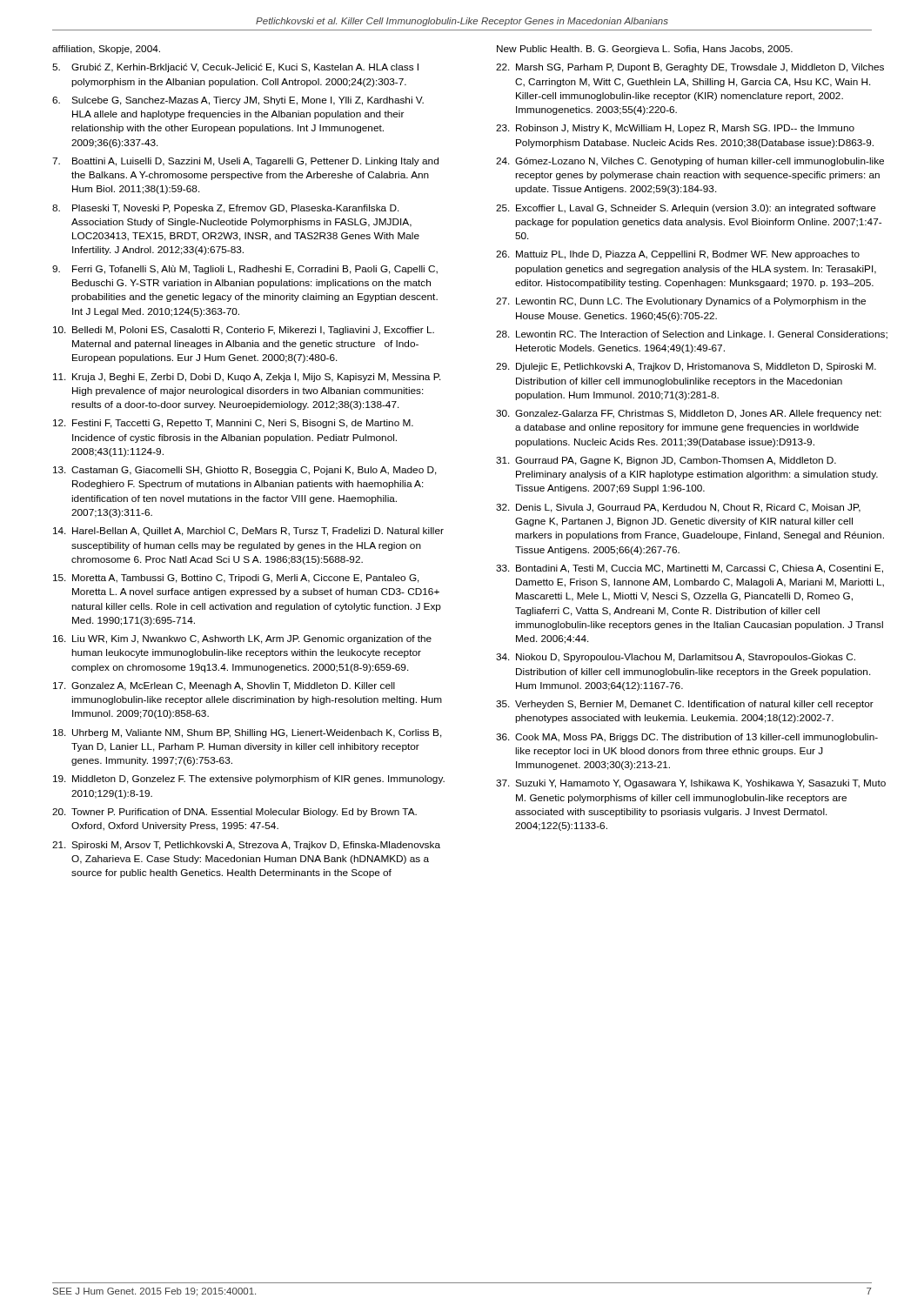
Task: Select the region starting "14. Harel-Bellan A, Quillet A,"
Action: point(249,545)
